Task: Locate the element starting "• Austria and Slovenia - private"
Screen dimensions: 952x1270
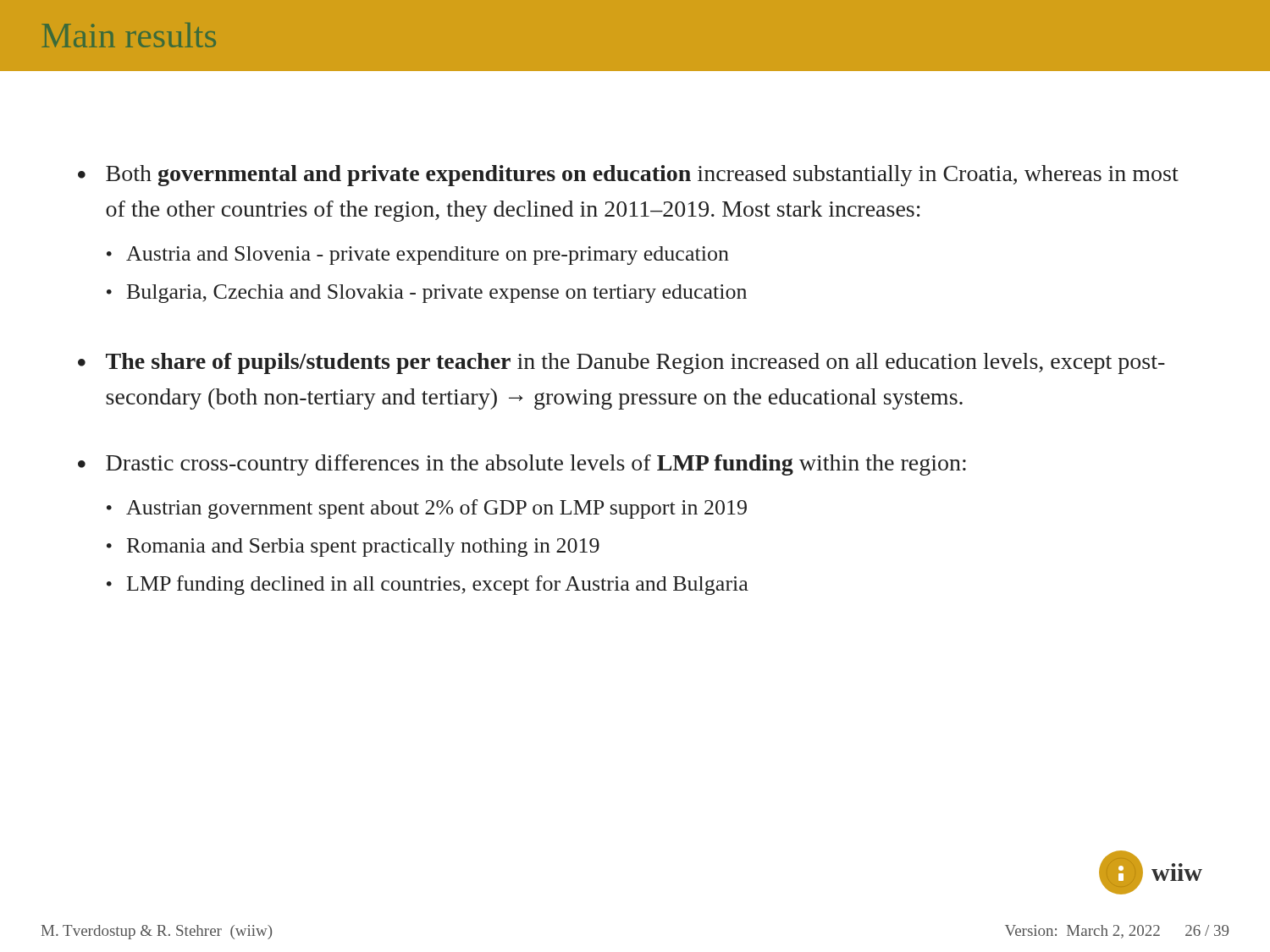Action: 417,253
